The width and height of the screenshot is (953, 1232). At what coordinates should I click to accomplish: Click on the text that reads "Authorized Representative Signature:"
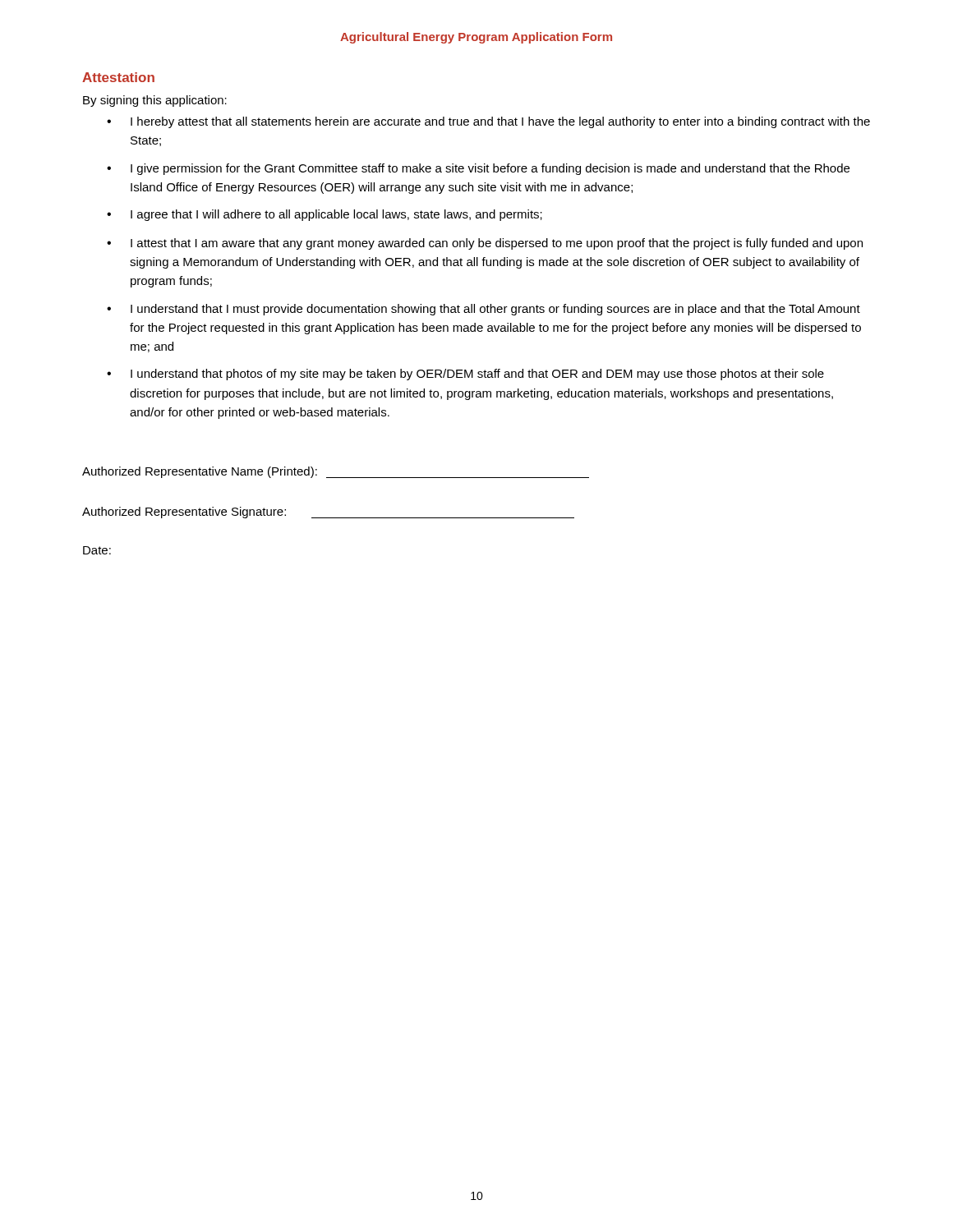point(328,510)
